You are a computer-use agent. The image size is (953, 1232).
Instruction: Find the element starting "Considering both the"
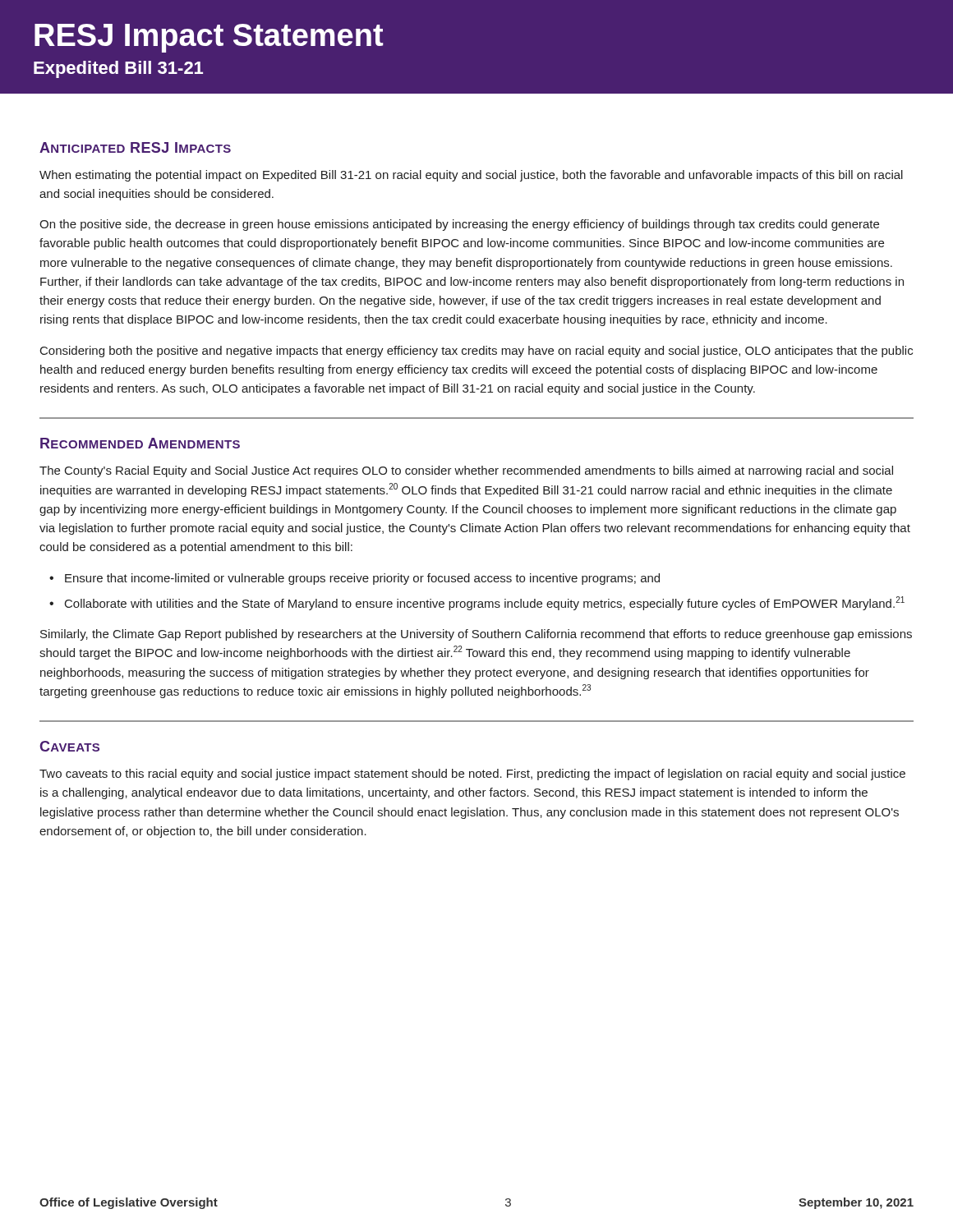(x=476, y=369)
